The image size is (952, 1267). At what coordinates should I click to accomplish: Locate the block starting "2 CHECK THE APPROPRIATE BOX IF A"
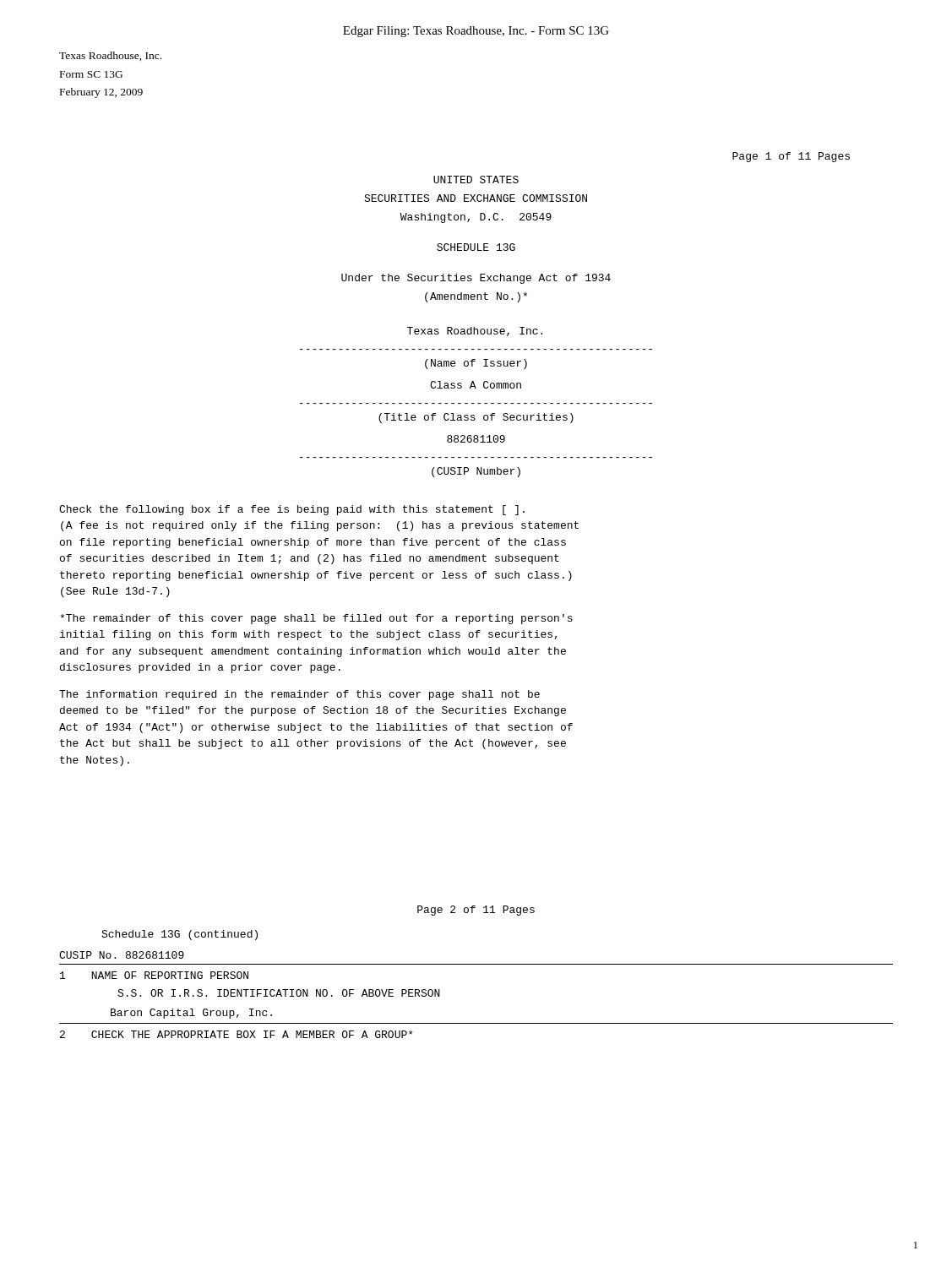(x=237, y=1034)
